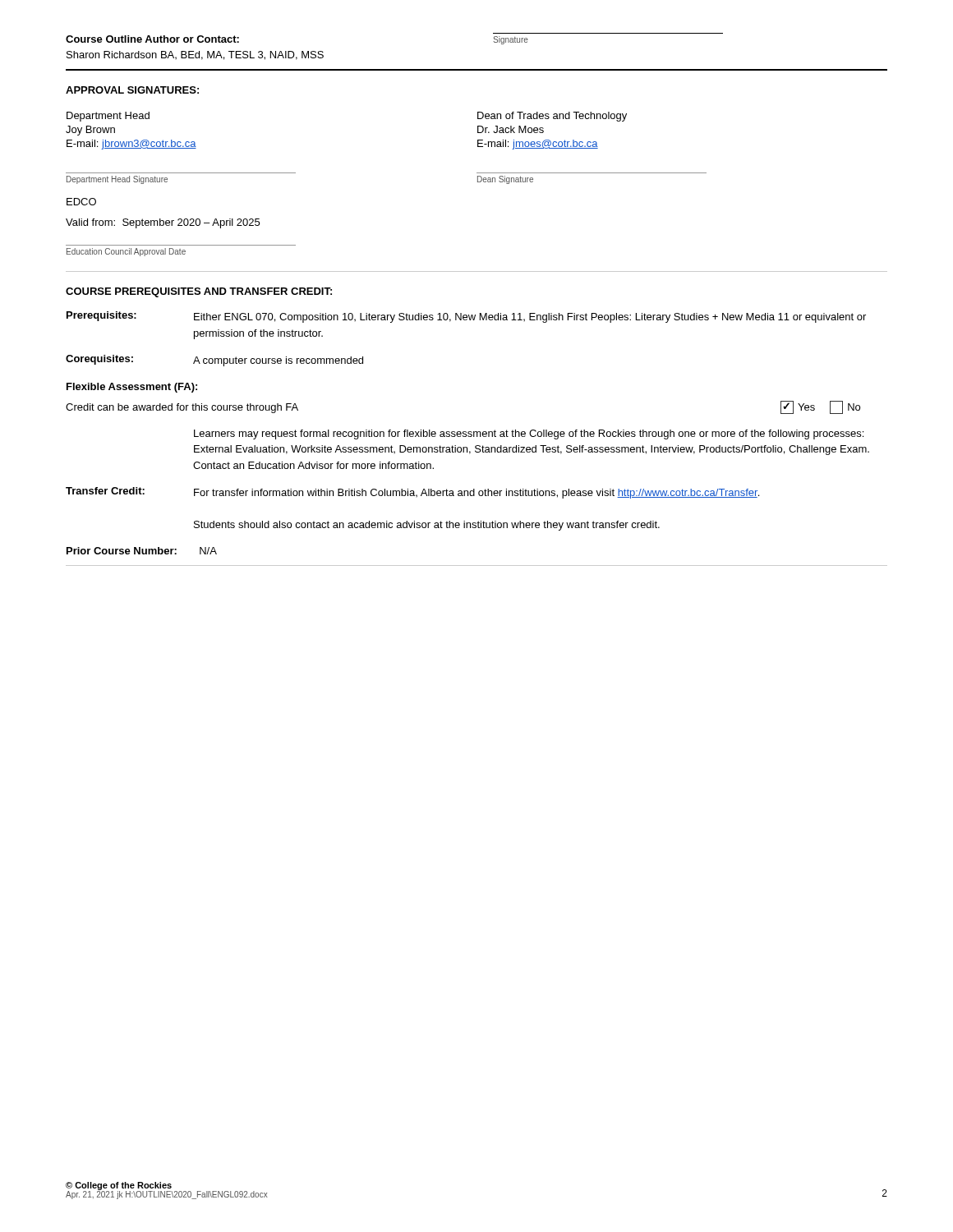Click on the section header containing "COURSE PREREQUISITES AND TRANSFER CREDIT:"
The width and height of the screenshot is (953, 1232).
[199, 291]
